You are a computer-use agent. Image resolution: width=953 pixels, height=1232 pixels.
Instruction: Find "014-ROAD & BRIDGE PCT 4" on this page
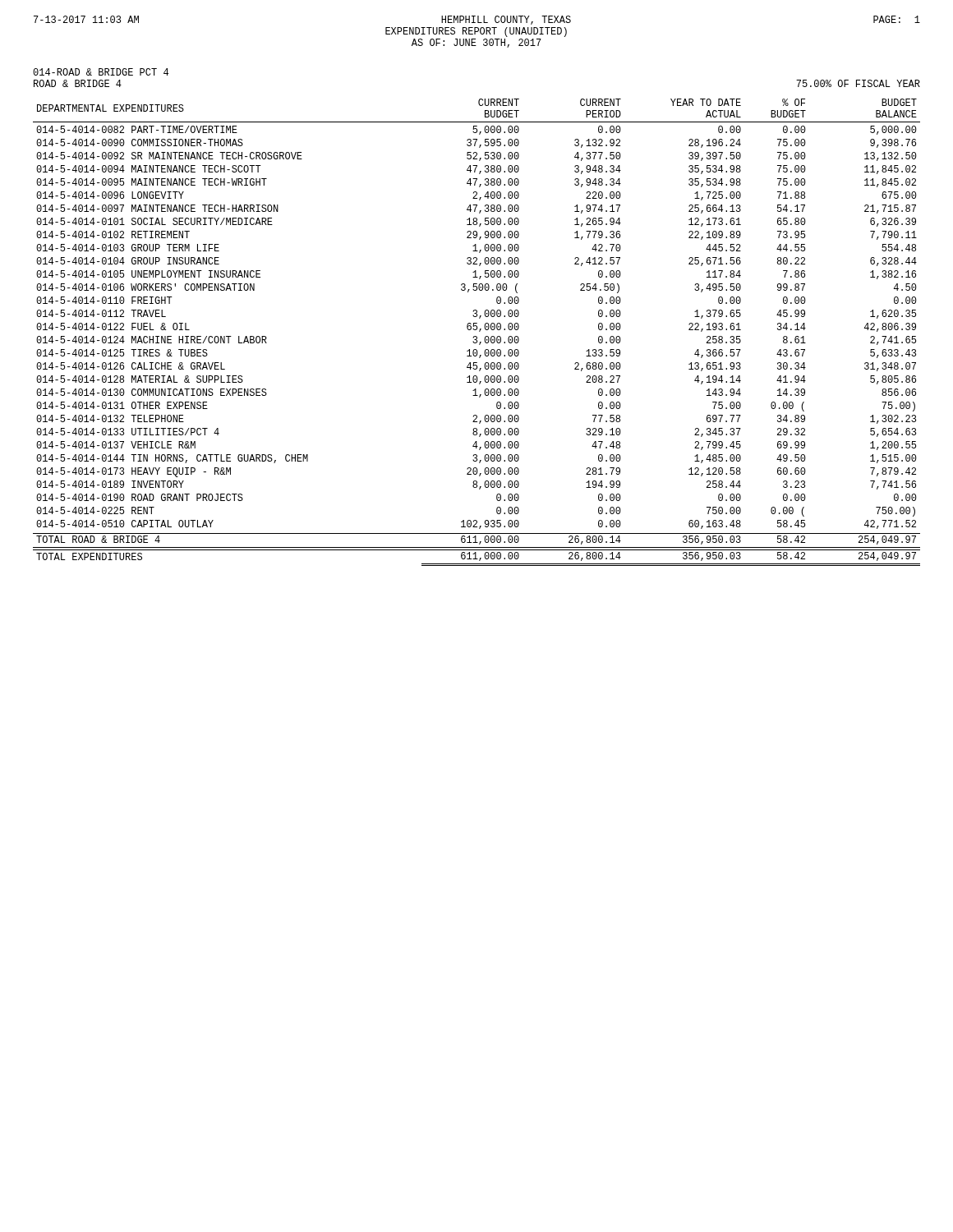(101, 73)
